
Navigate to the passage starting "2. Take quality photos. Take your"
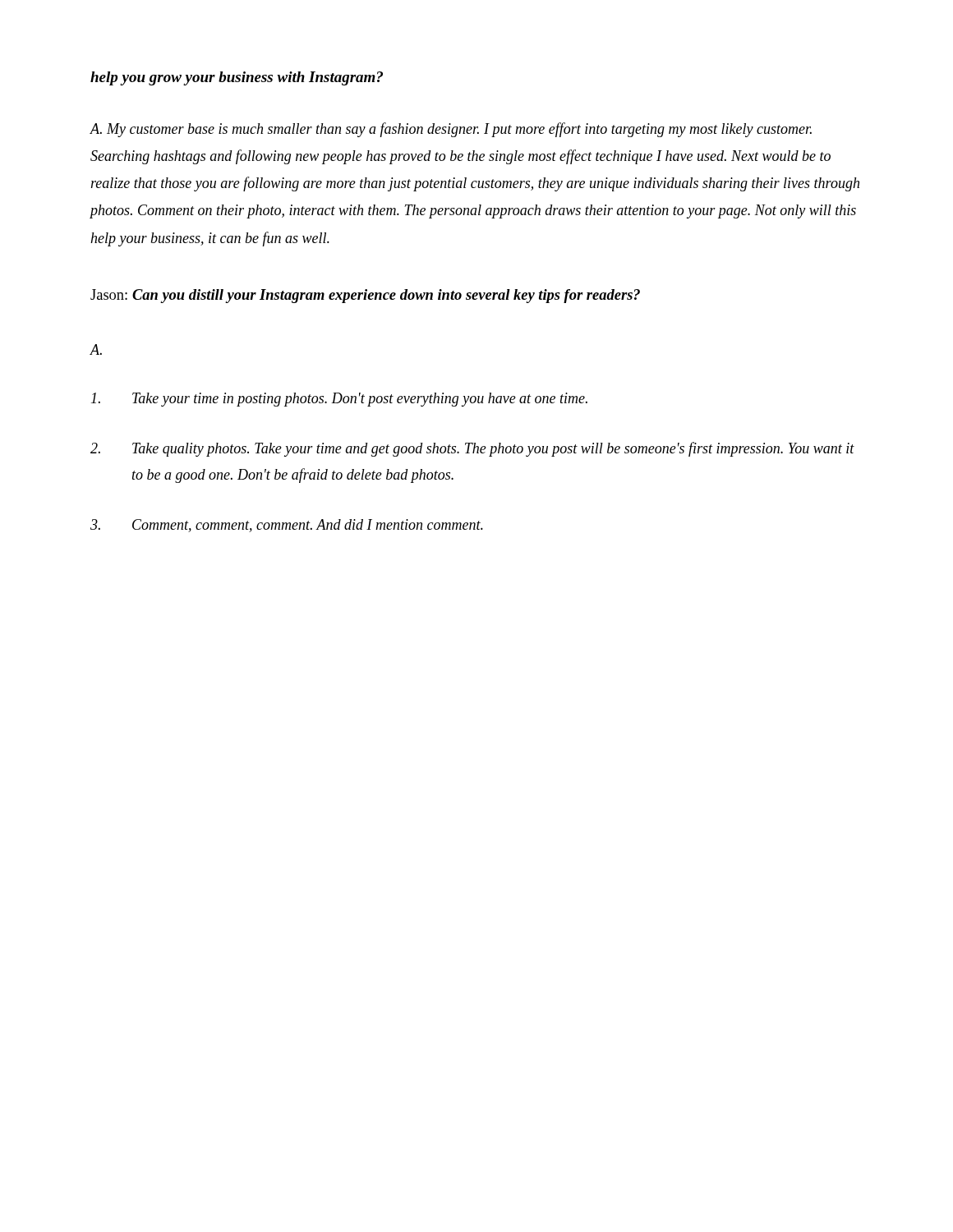[476, 462]
